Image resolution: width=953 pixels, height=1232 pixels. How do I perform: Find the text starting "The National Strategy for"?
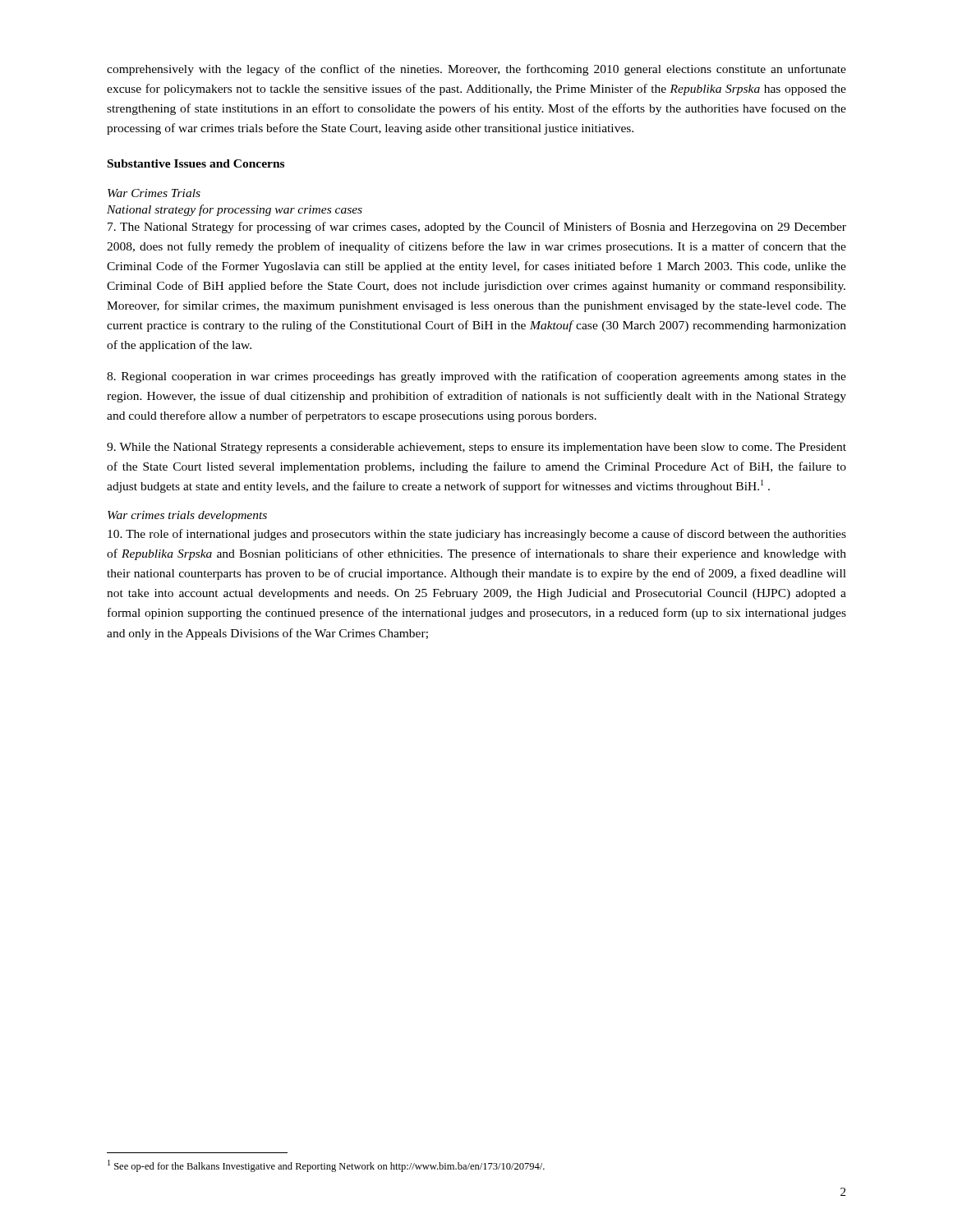476,286
